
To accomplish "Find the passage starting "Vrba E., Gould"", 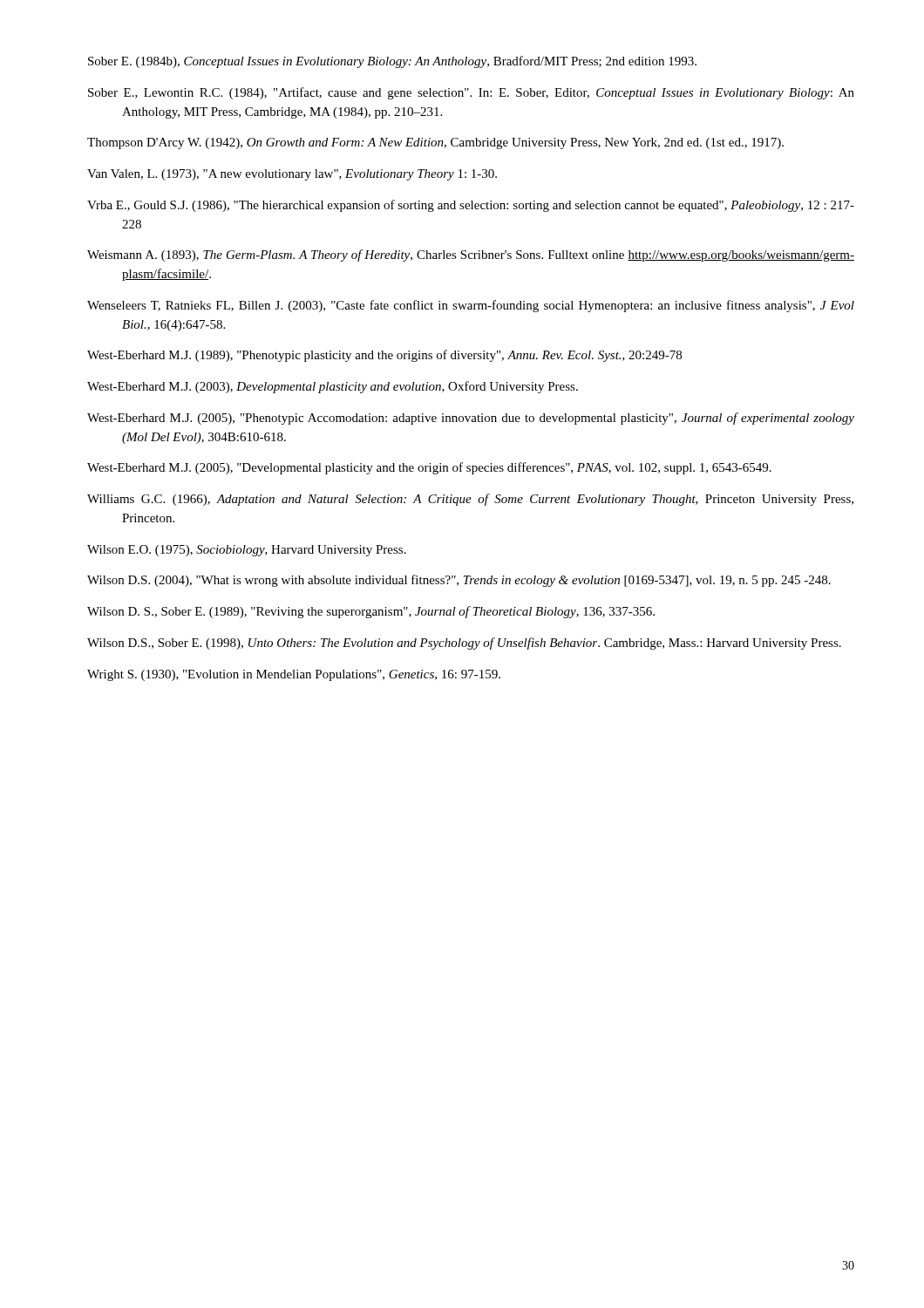I will click(471, 214).
